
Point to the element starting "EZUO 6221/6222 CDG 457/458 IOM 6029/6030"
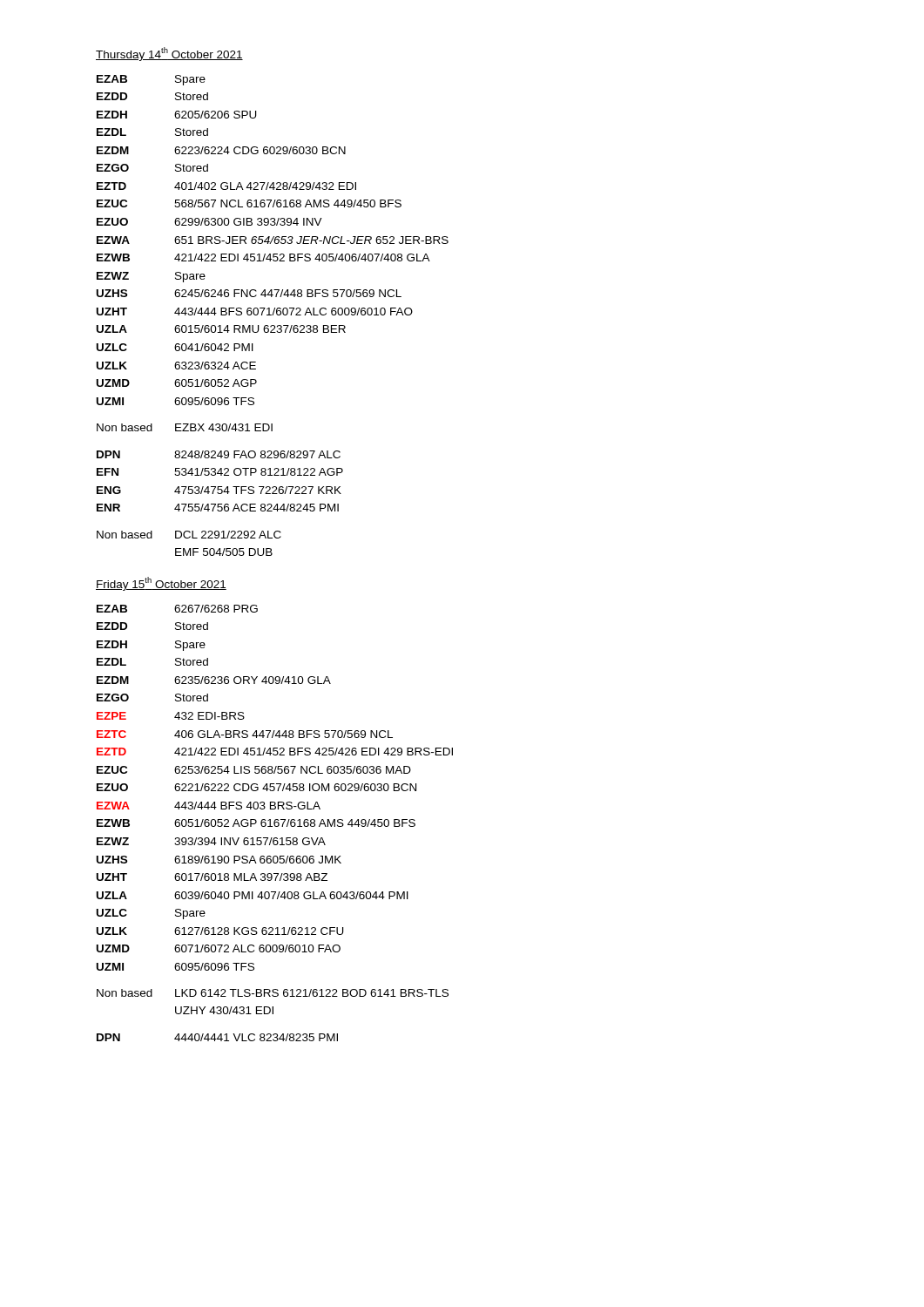pos(256,787)
